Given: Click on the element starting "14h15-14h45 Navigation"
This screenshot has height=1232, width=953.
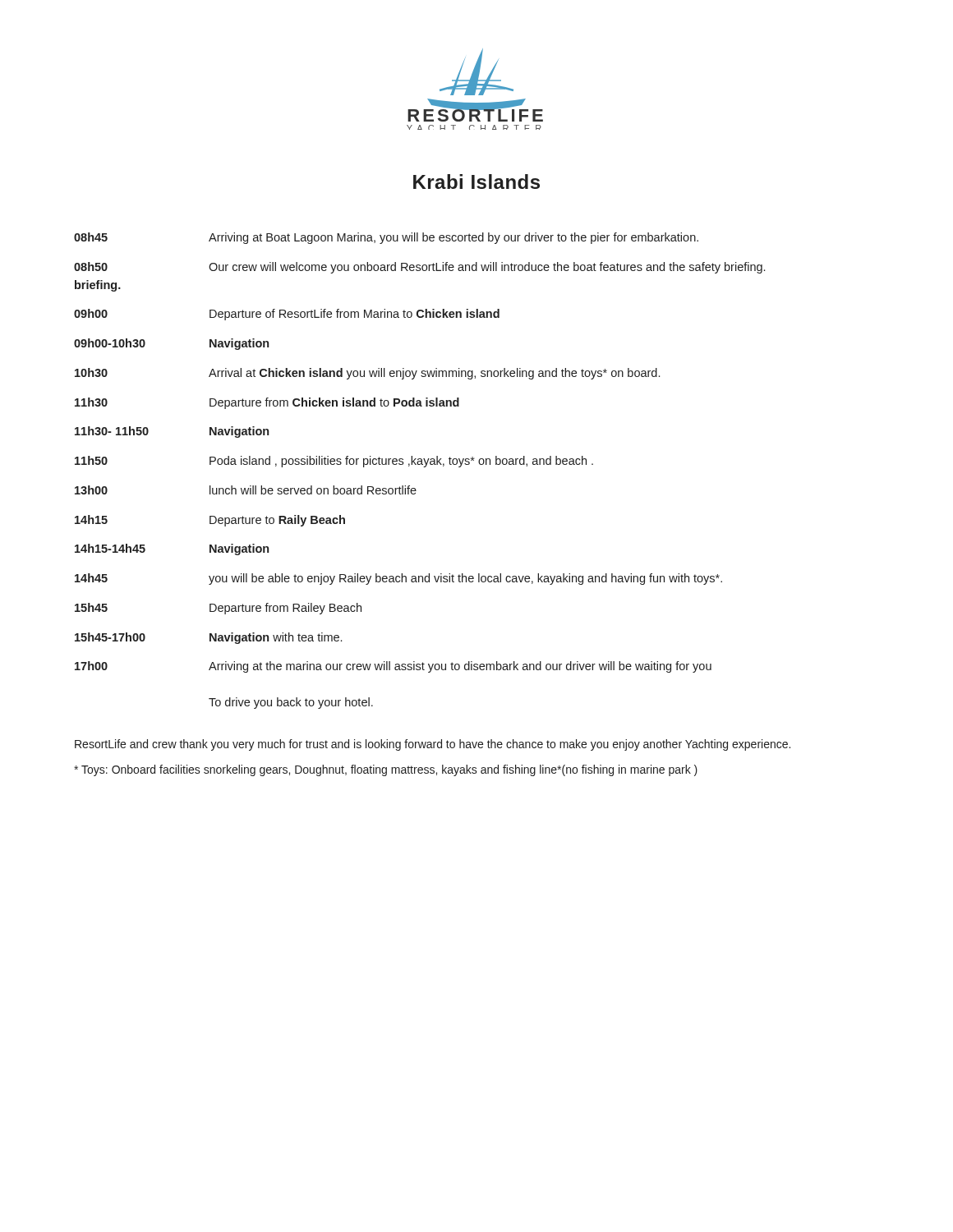Looking at the screenshot, I should click(x=103, y=548).
